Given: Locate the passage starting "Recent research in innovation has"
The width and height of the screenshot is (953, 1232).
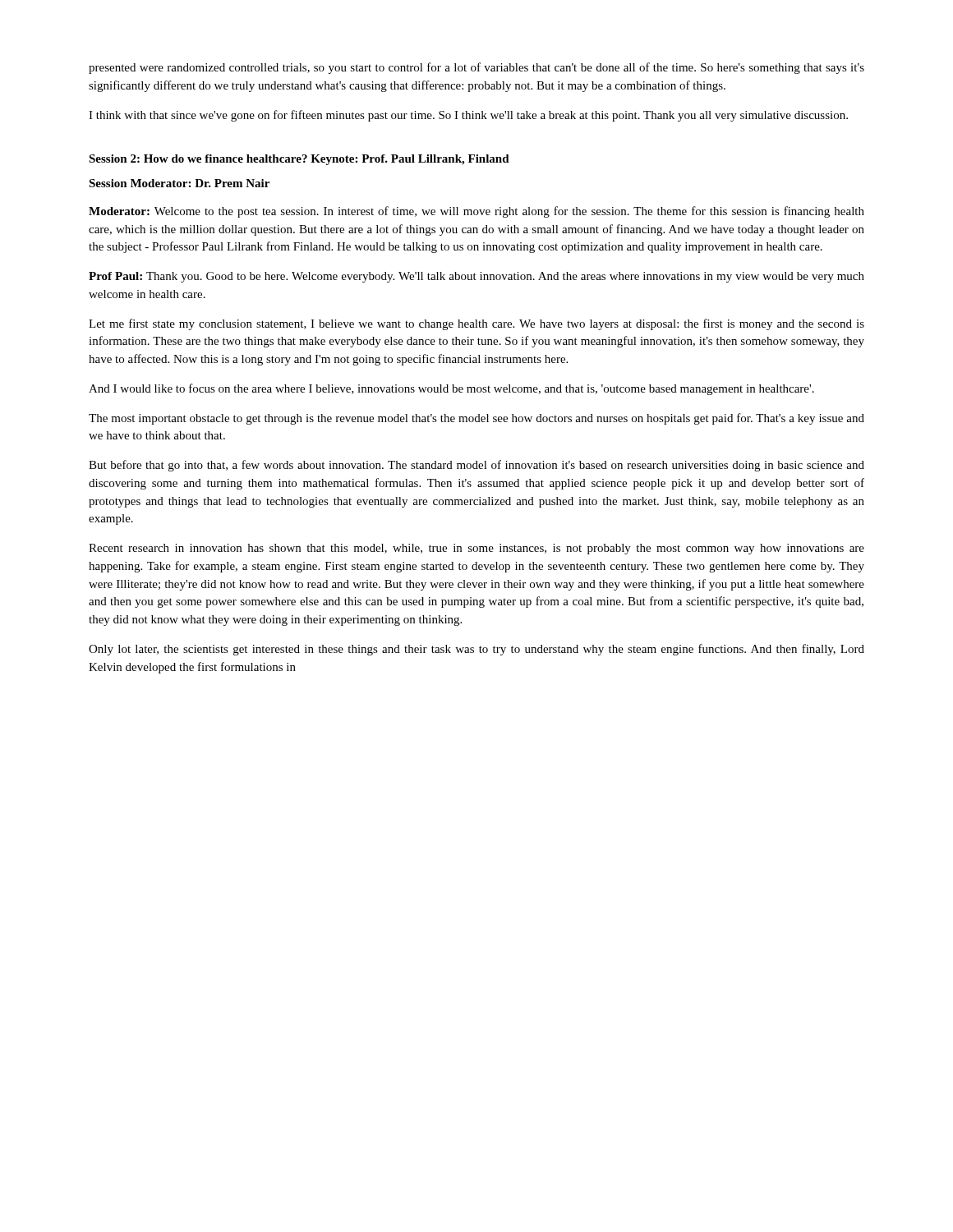Looking at the screenshot, I should pos(476,584).
